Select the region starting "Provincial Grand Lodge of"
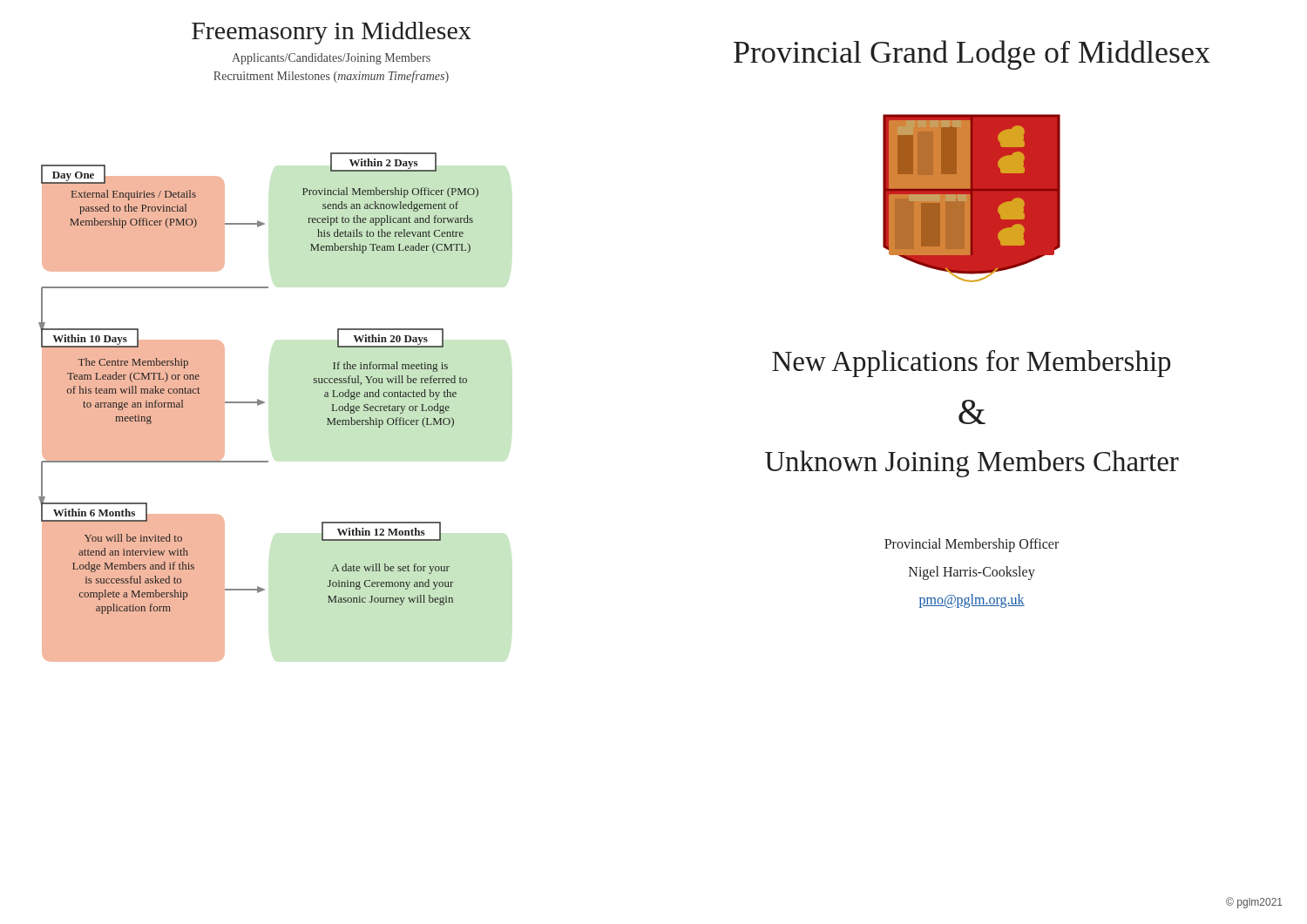This screenshot has width=1307, height=924. (x=972, y=53)
